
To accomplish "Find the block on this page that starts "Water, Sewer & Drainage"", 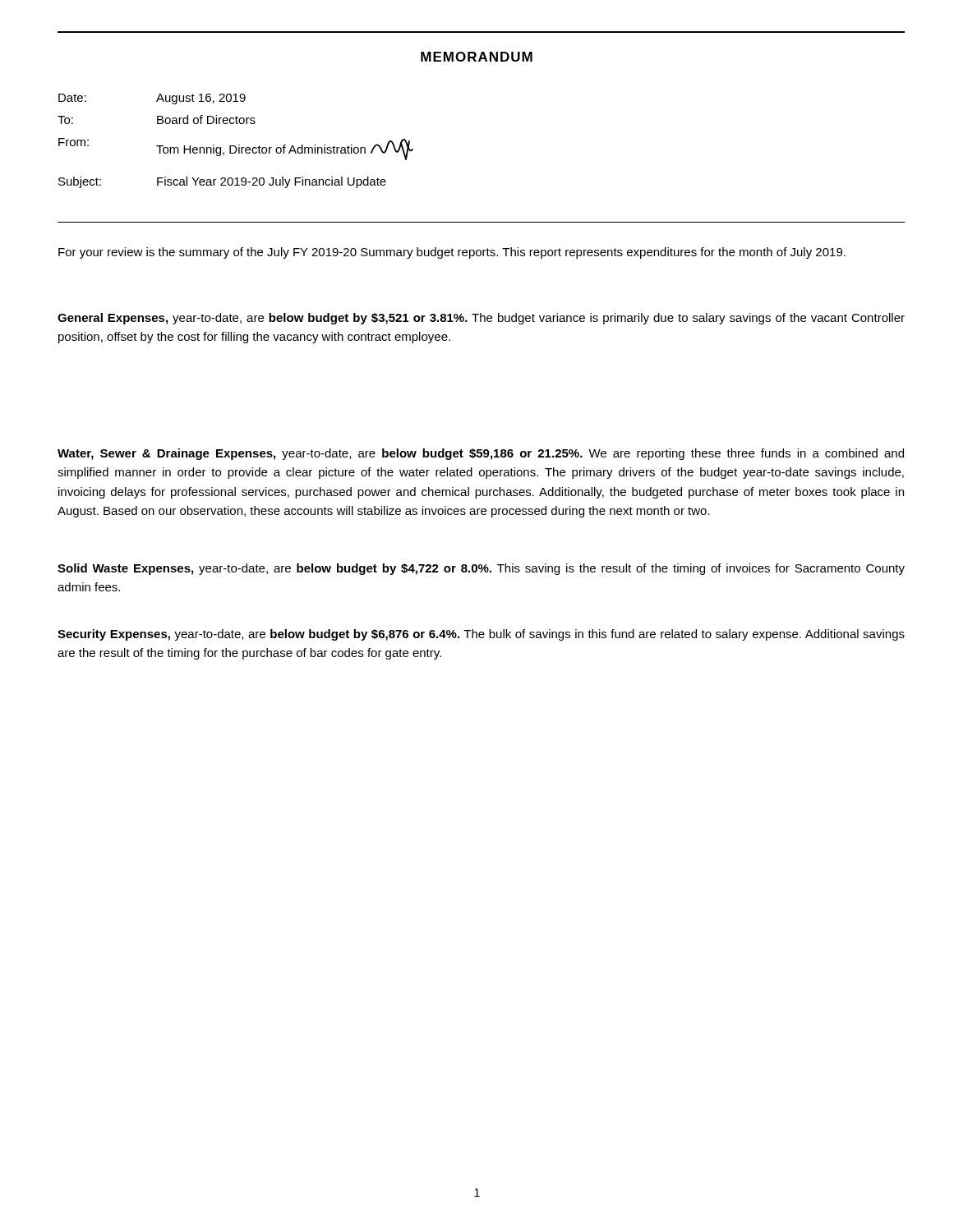I will coord(481,482).
